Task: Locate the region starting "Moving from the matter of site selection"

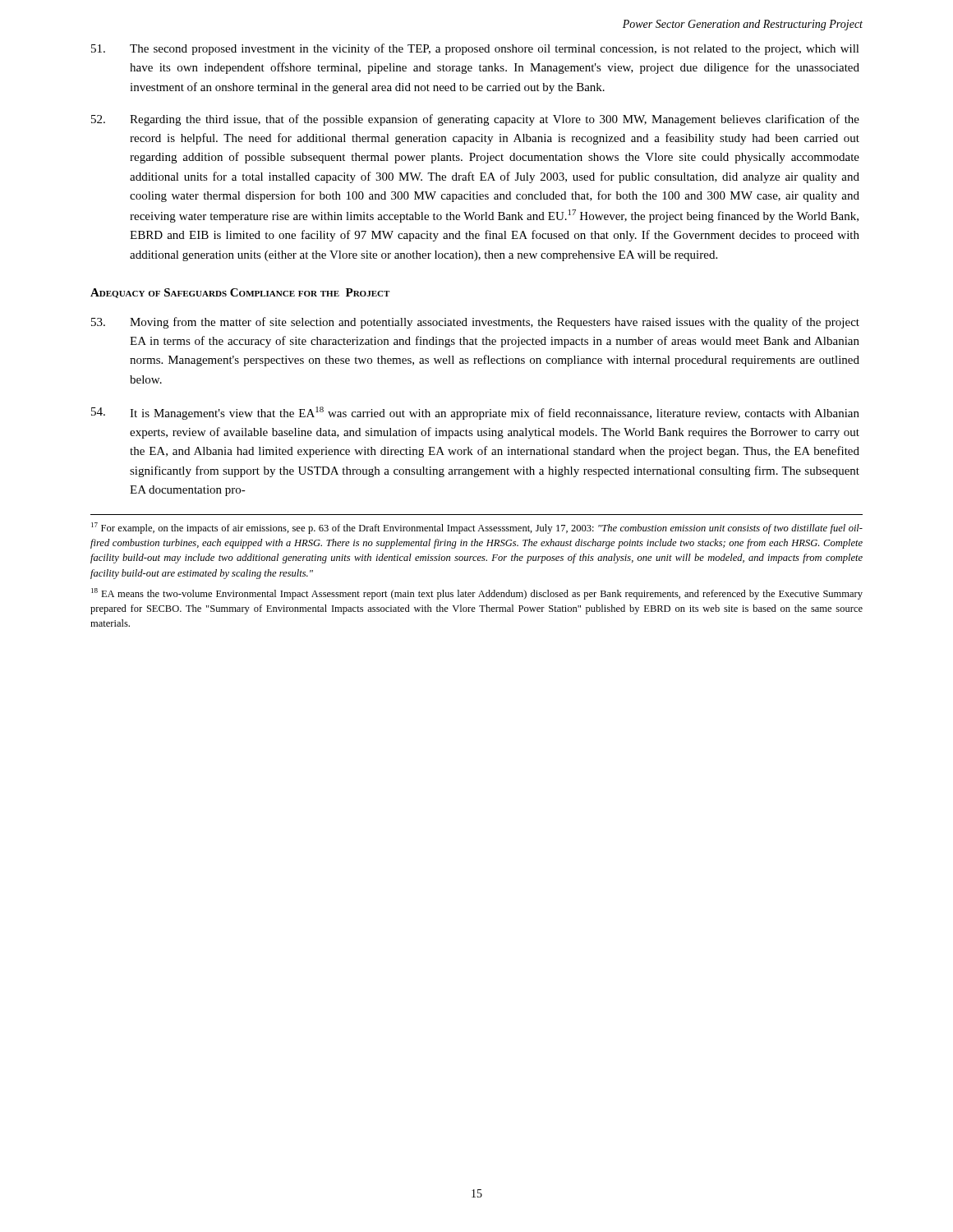Action: click(476, 351)
